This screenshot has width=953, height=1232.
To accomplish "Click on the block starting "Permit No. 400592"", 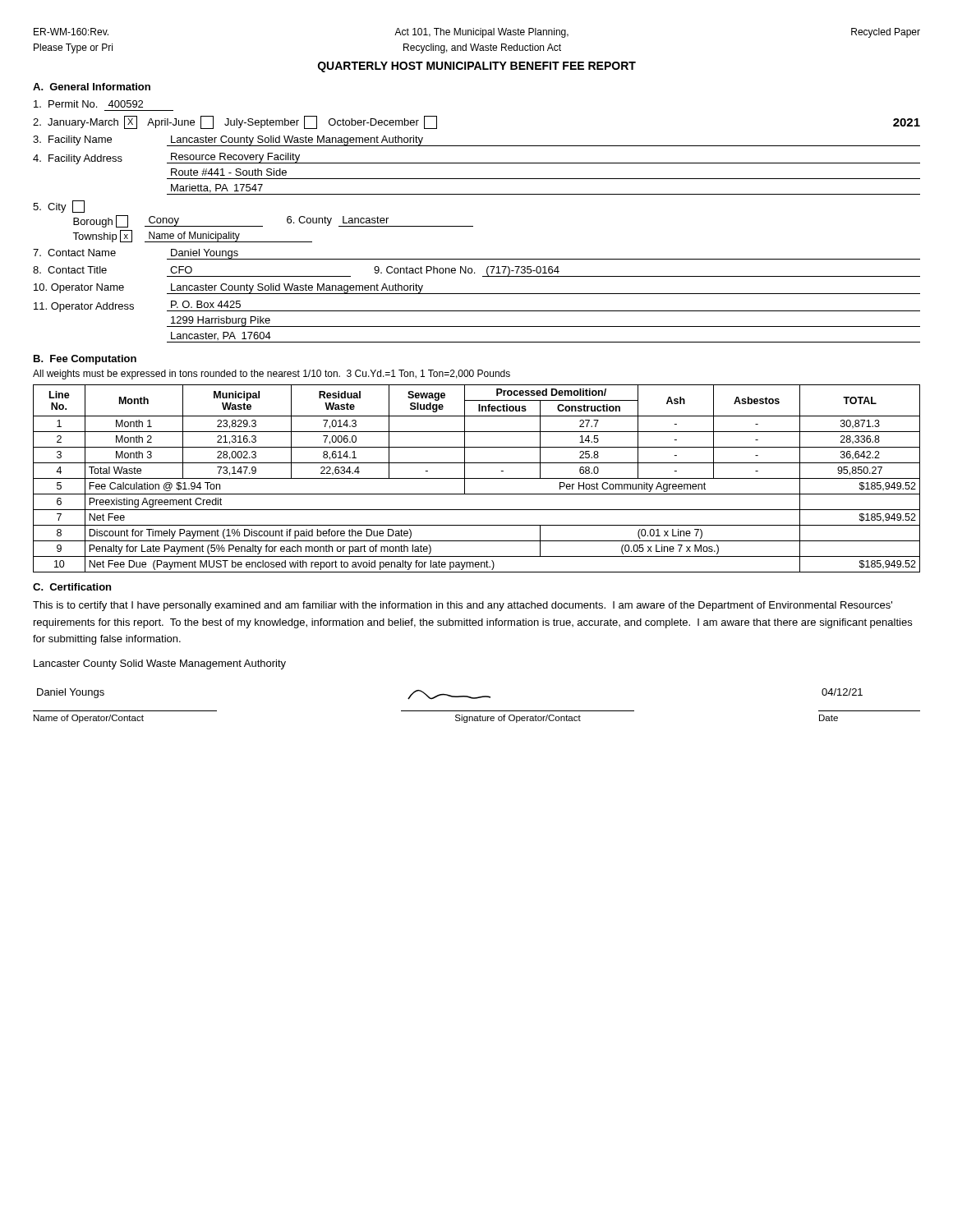I will (x=103, y=105).
